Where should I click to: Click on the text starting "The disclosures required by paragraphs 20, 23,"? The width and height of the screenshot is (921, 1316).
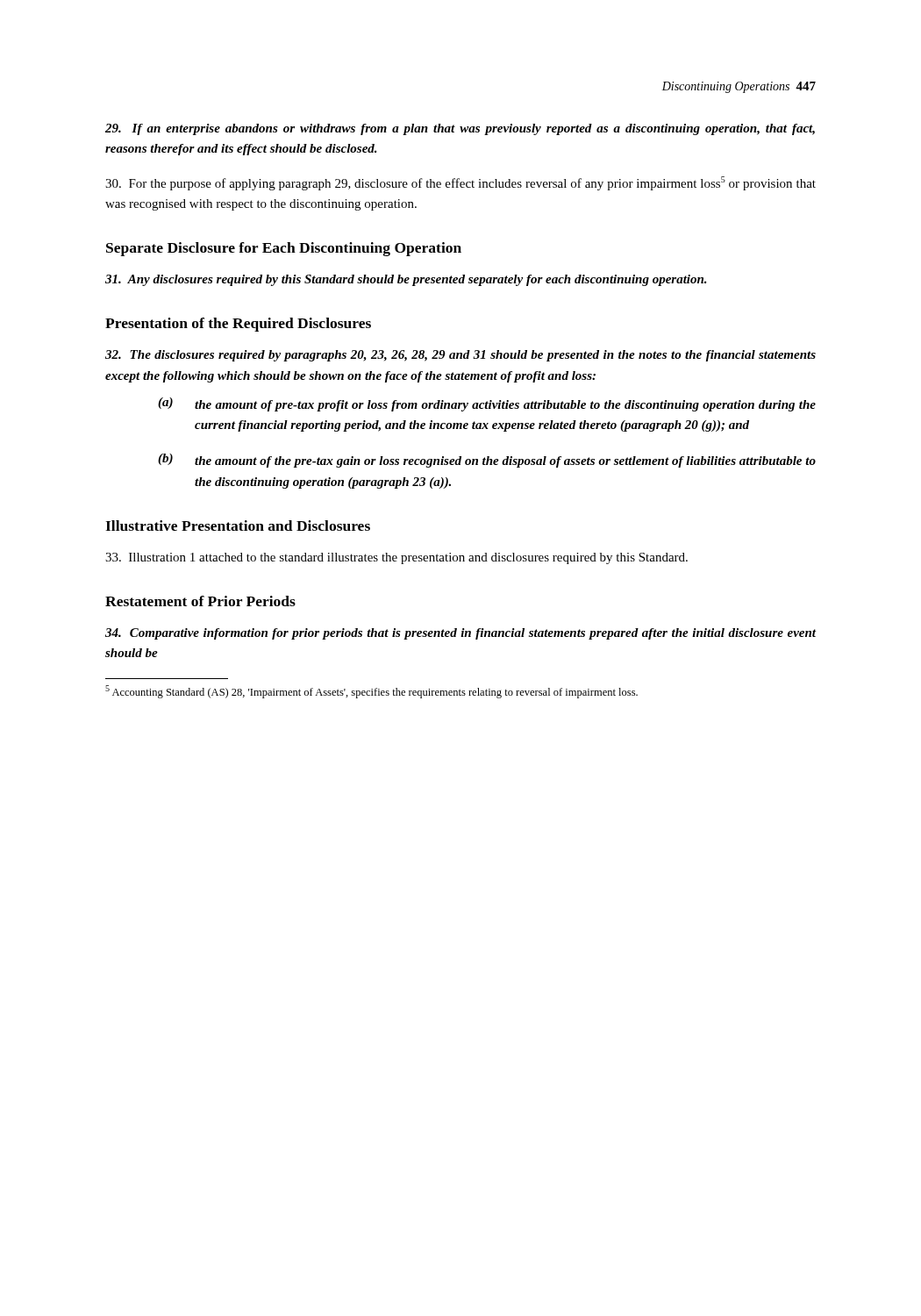tap(460, 365)
